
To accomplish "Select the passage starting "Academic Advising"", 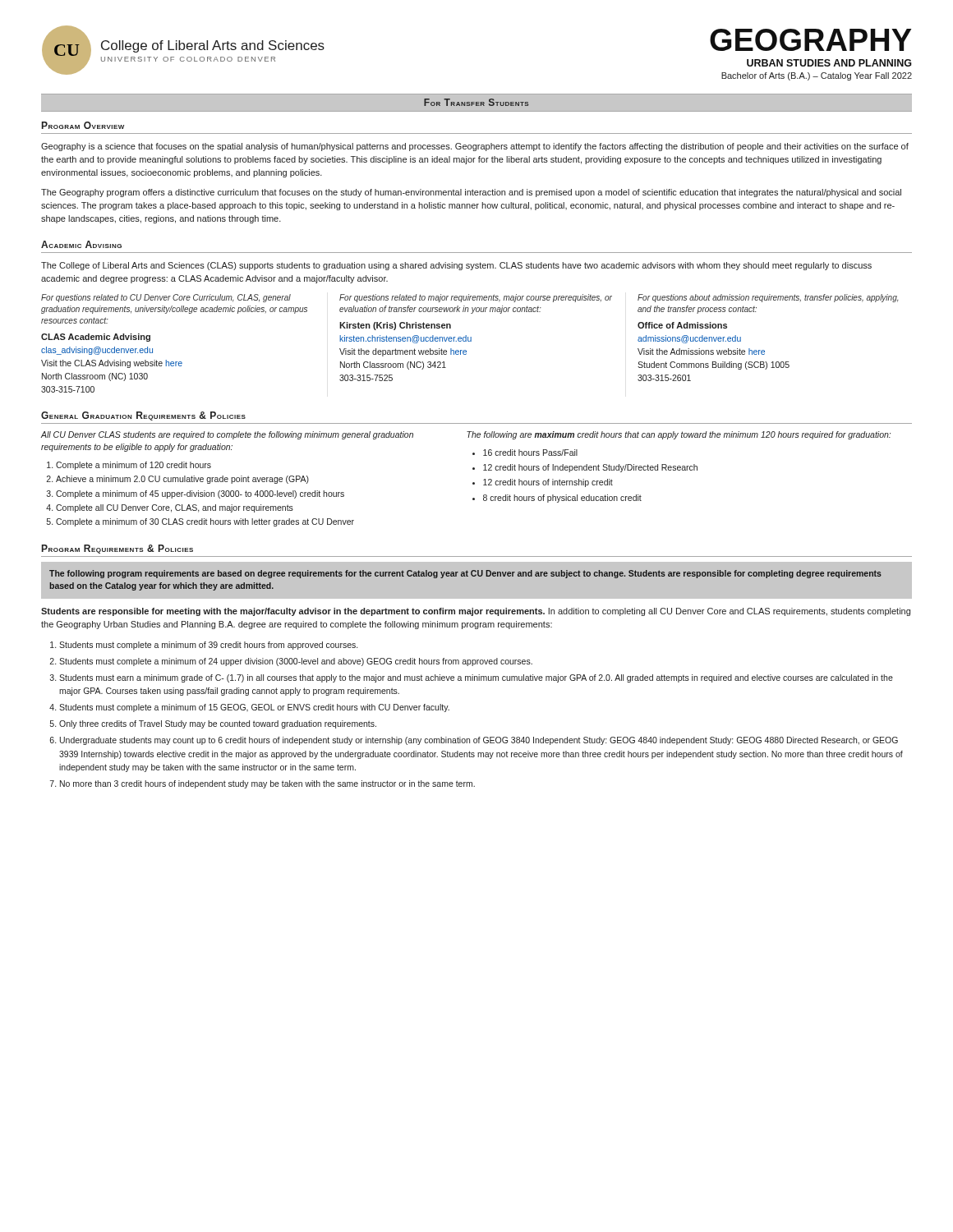I will click(82, 244).
